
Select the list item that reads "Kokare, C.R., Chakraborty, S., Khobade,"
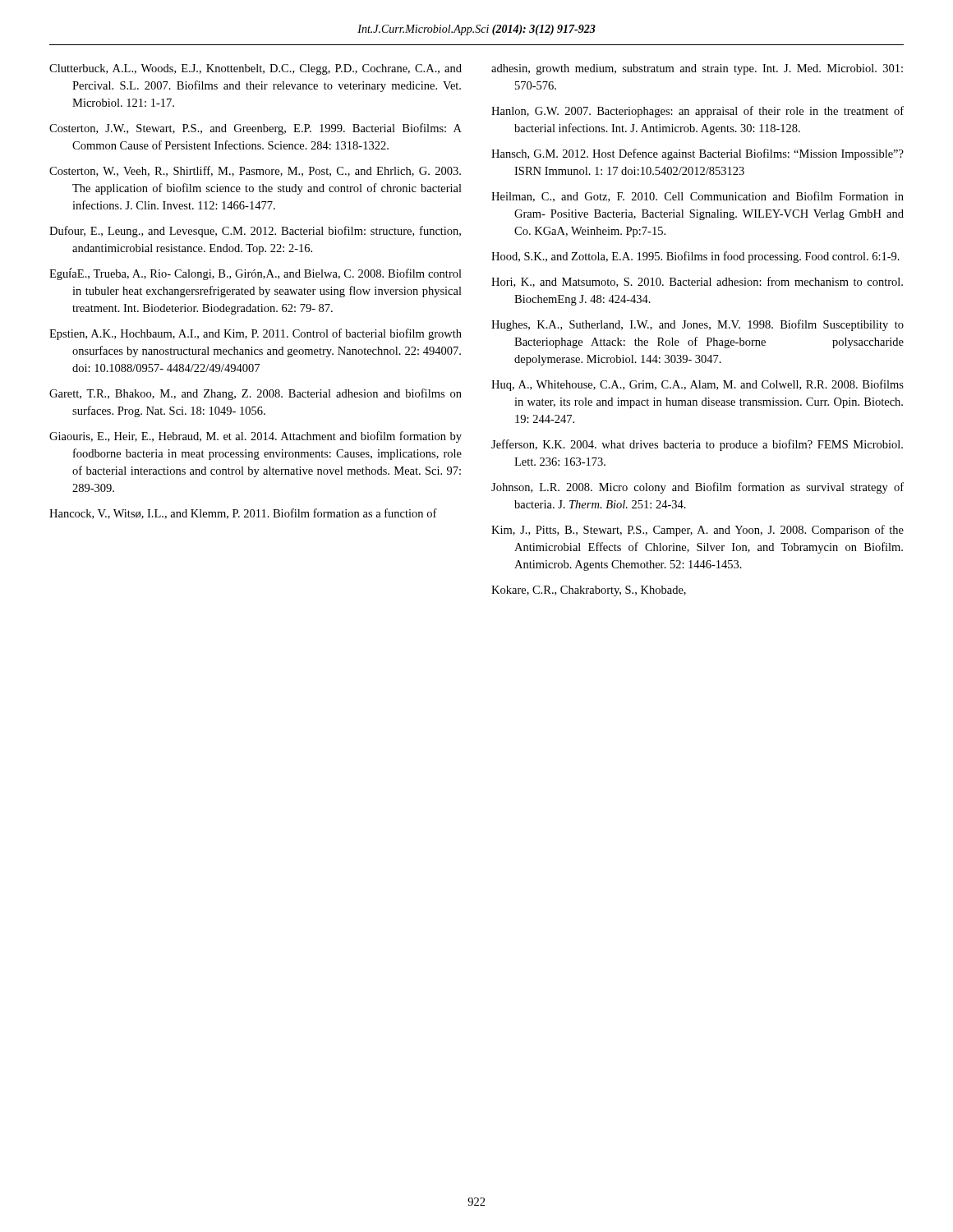click(589, 590)
